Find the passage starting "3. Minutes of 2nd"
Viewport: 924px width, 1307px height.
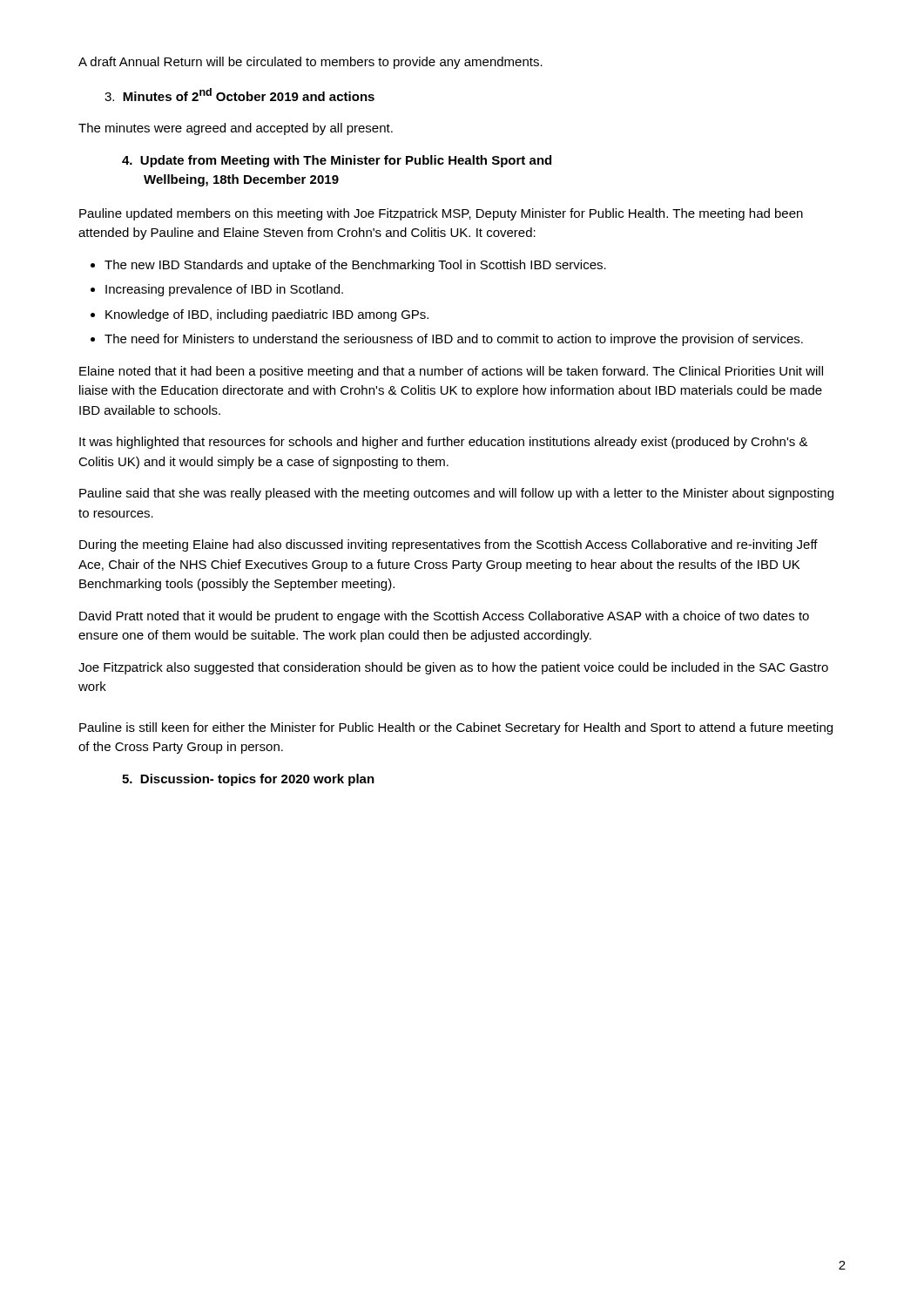(240, 95)
